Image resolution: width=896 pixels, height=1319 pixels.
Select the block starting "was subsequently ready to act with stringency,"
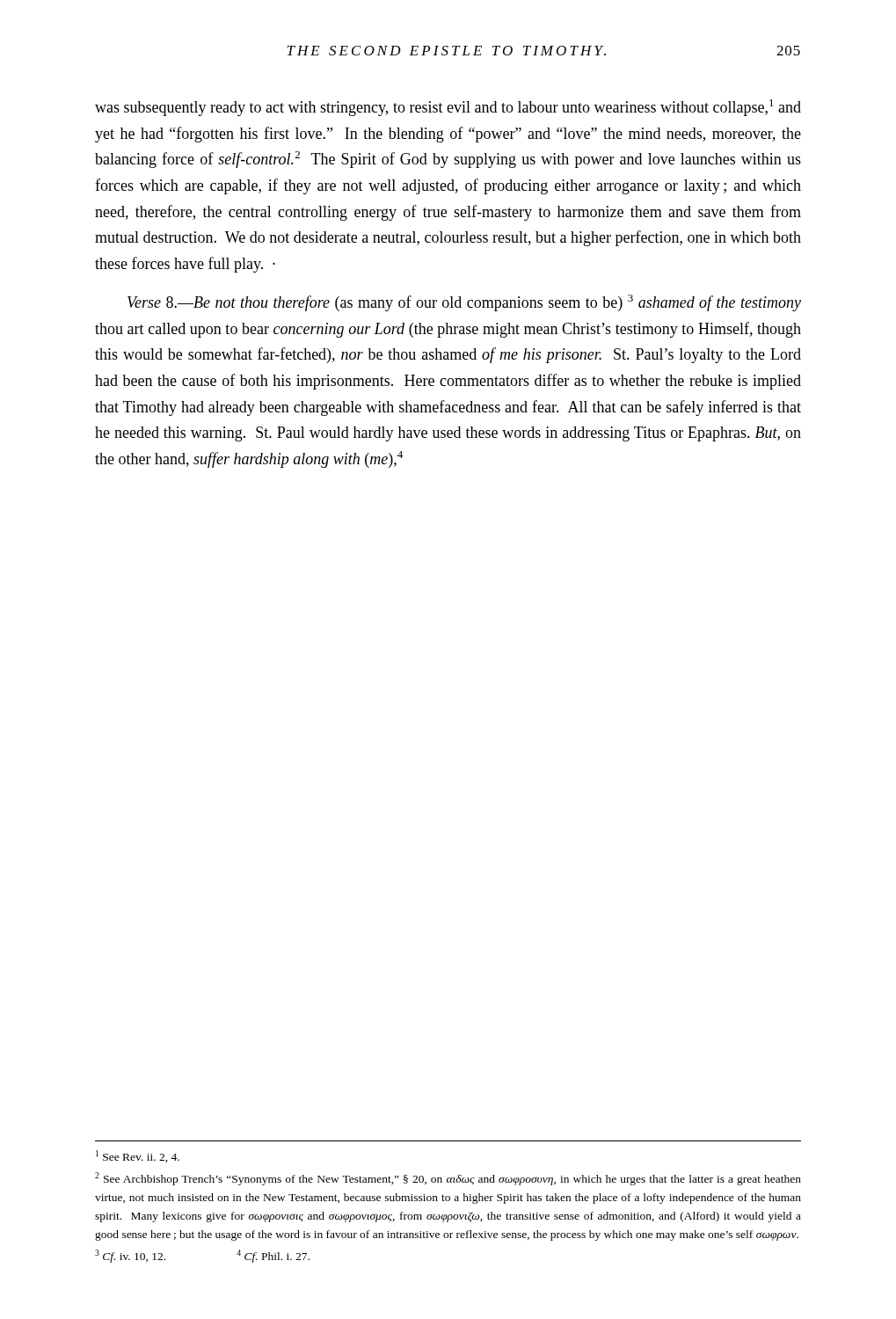[448, 186]
